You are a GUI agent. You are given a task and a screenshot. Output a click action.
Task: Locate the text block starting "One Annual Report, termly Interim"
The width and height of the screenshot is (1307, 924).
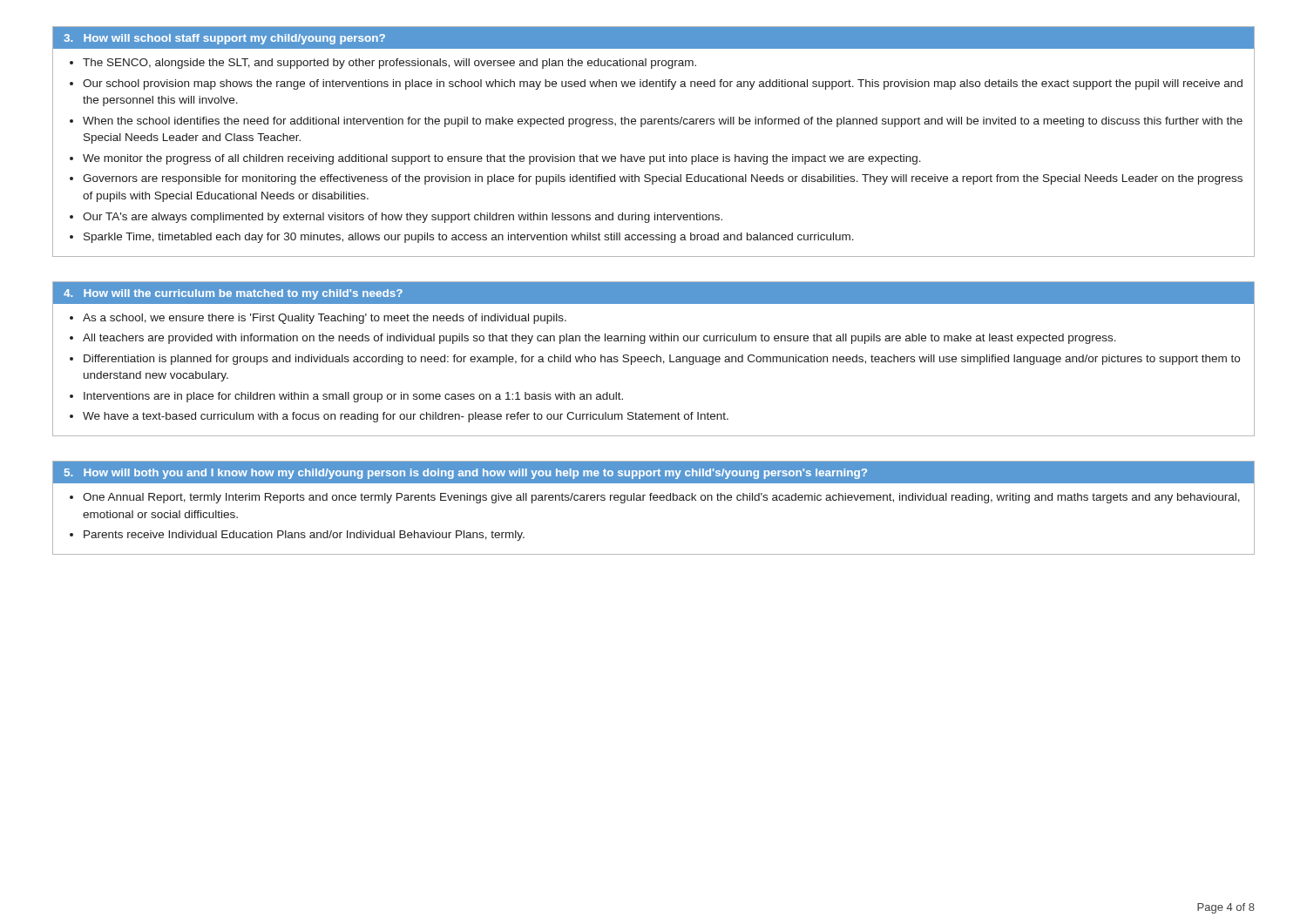(662, 505)
